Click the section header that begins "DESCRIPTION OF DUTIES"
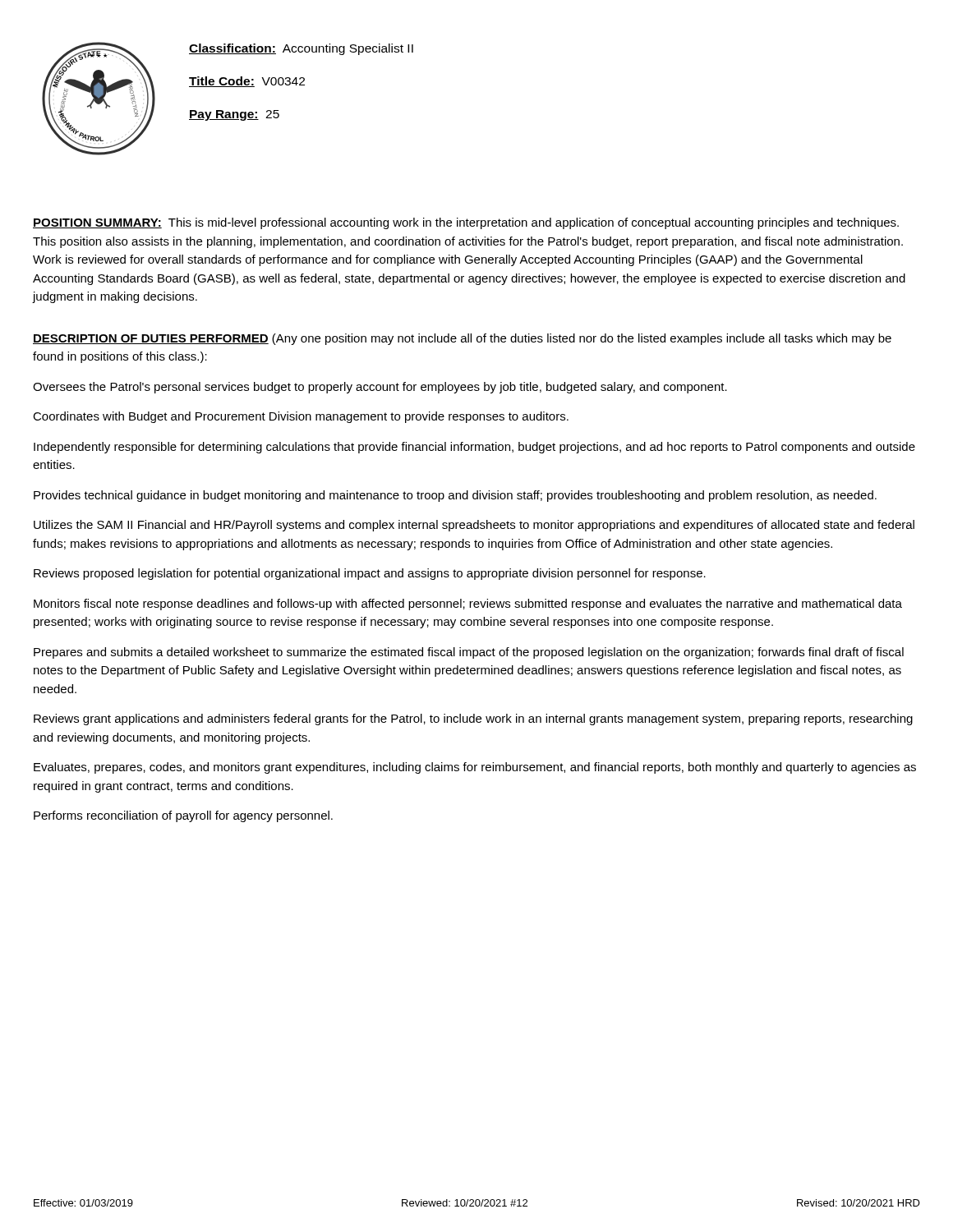This screenshot has height=1232, width=953. (462, 347)
